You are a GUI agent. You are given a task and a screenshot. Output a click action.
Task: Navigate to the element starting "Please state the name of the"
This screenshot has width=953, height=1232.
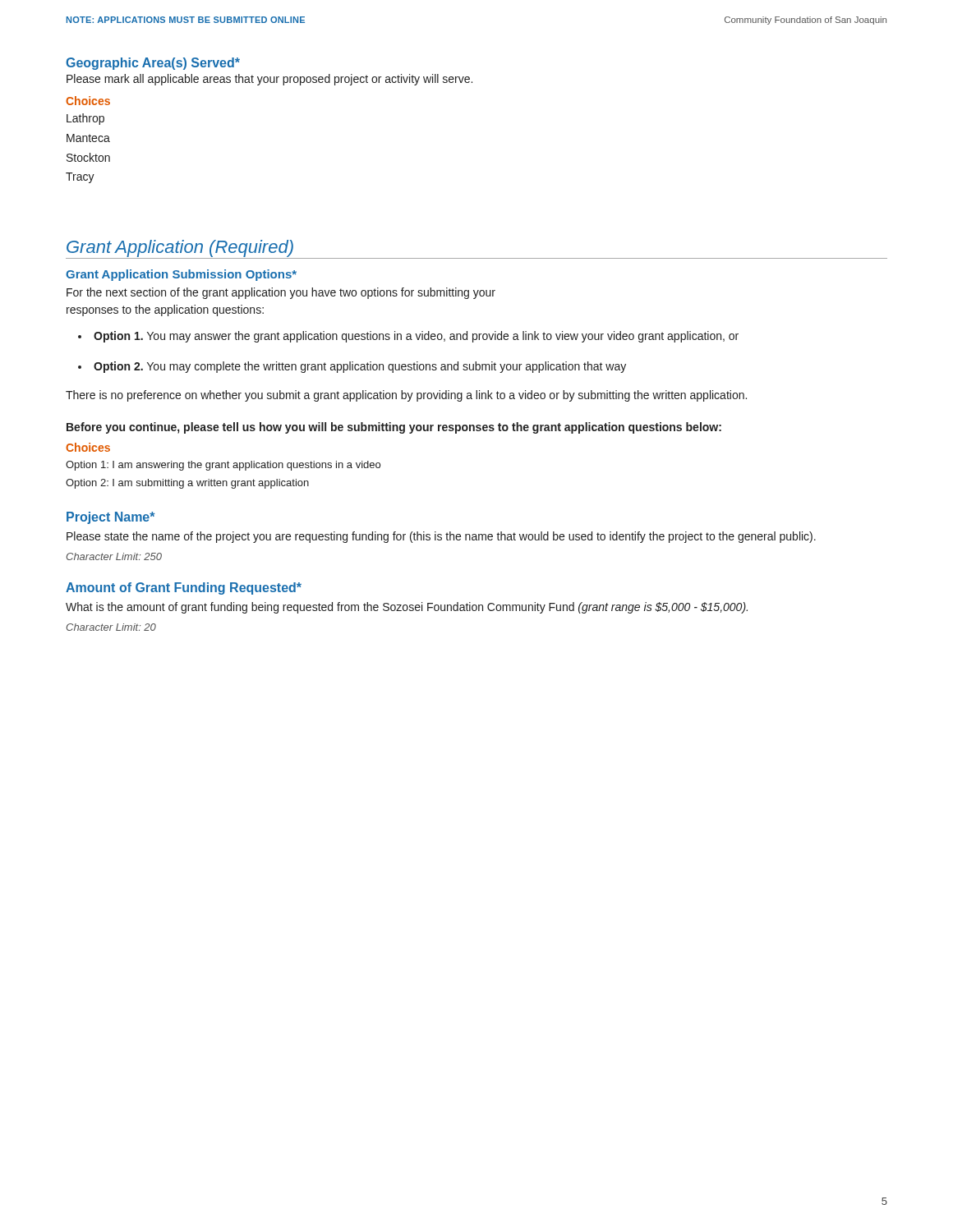point(441,536)
